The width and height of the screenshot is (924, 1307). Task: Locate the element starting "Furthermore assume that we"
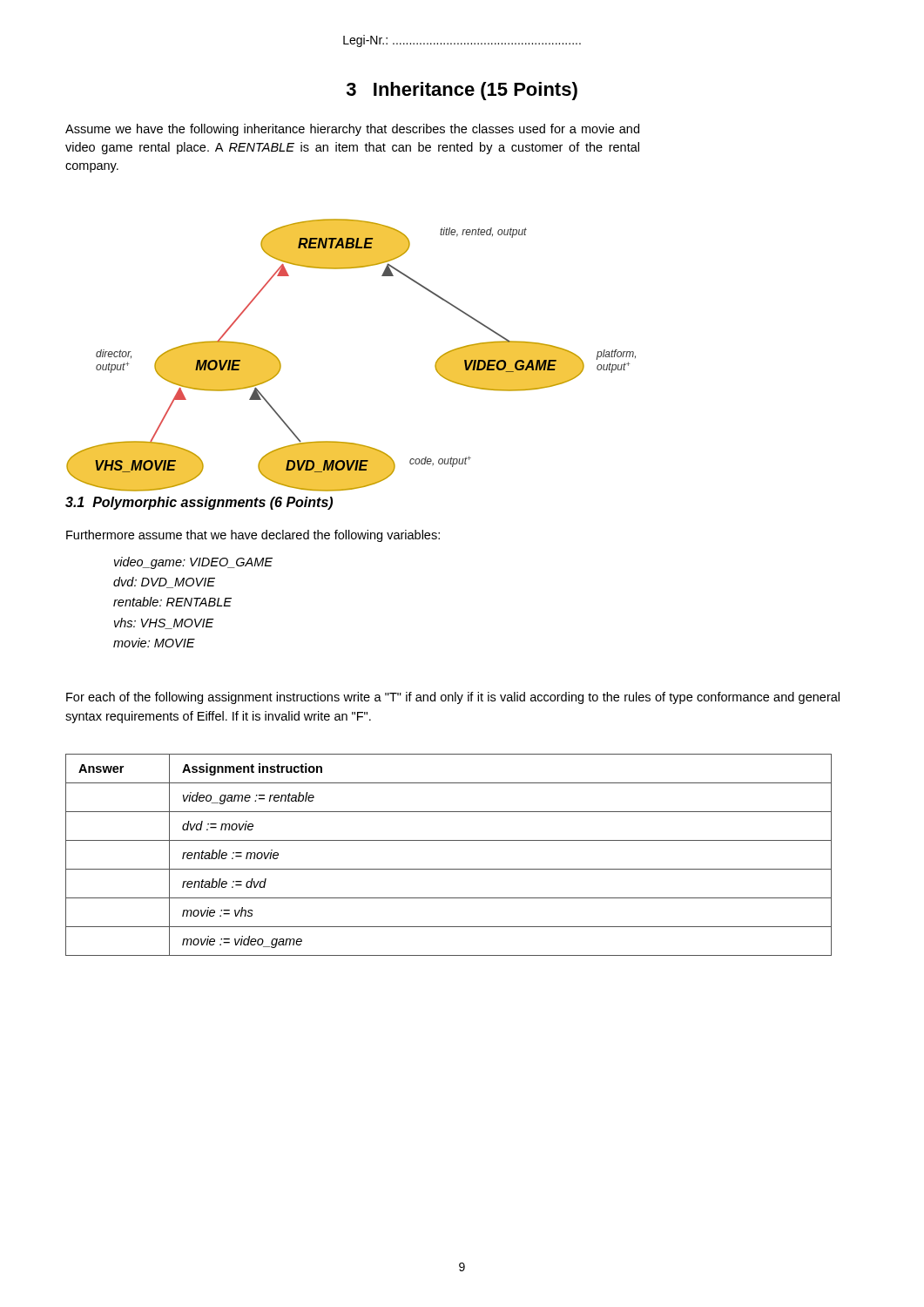tap(253, 535)
